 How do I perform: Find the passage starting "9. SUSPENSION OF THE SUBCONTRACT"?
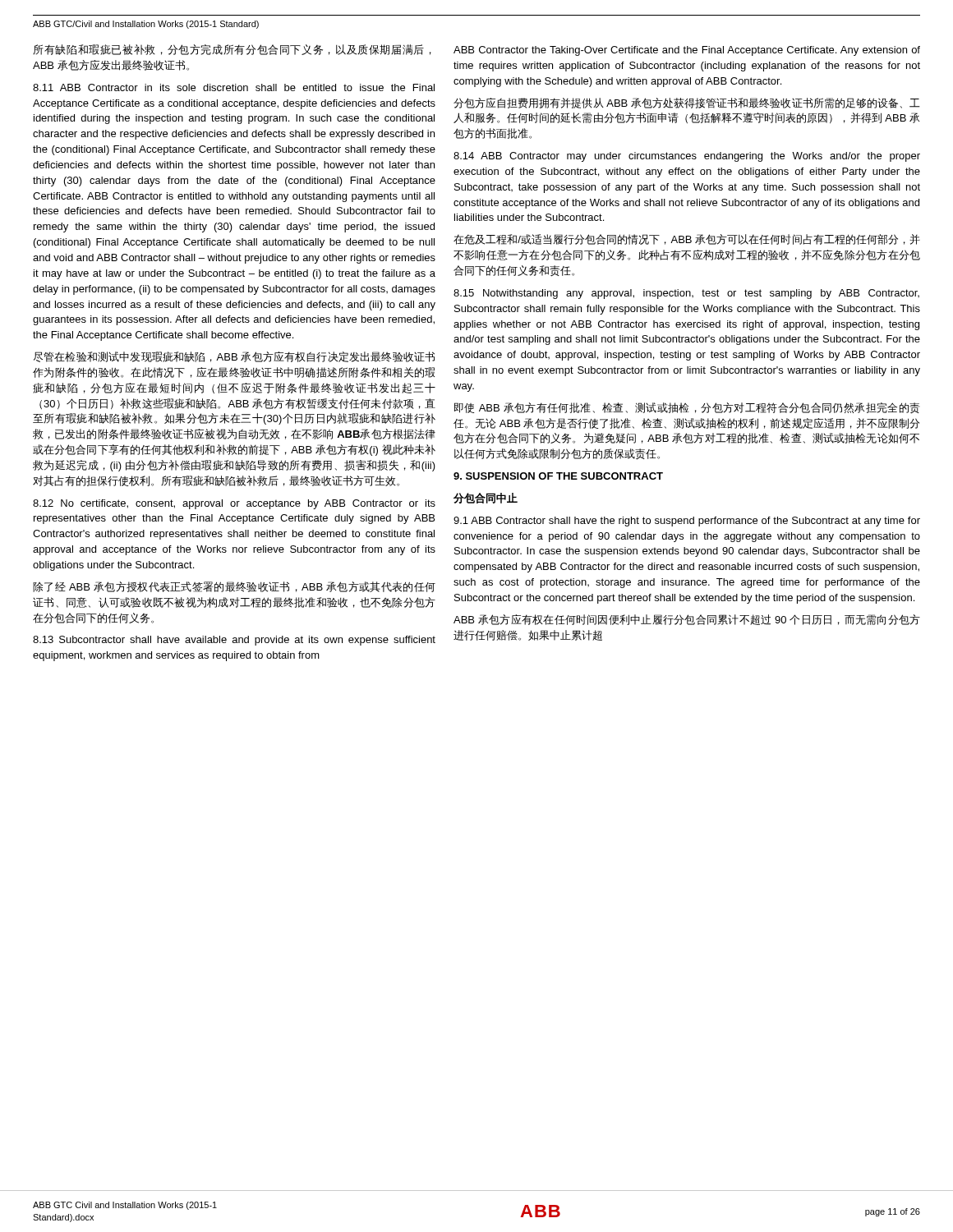[x=558, y=476]
